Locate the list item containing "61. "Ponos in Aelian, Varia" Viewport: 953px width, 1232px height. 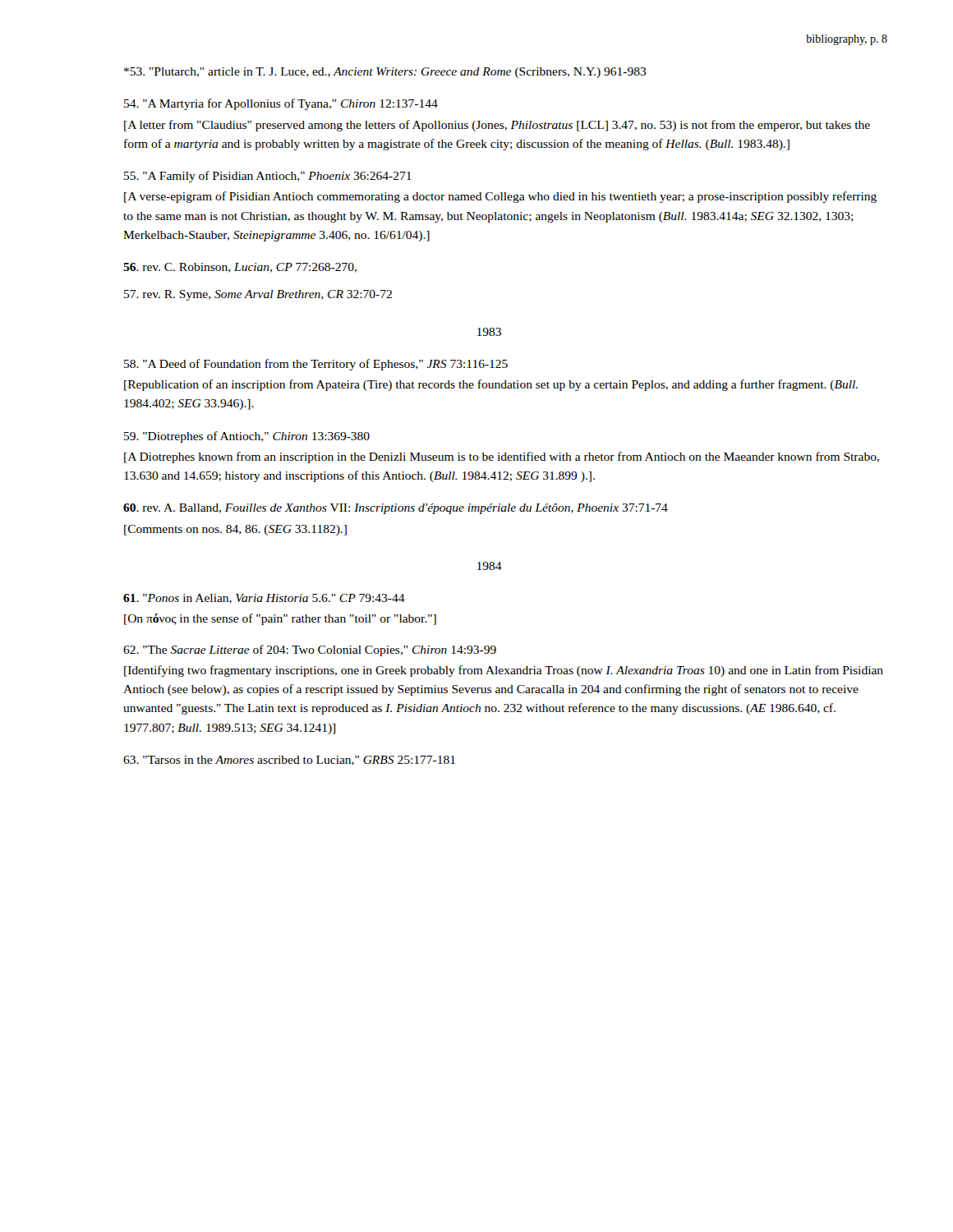264,599
